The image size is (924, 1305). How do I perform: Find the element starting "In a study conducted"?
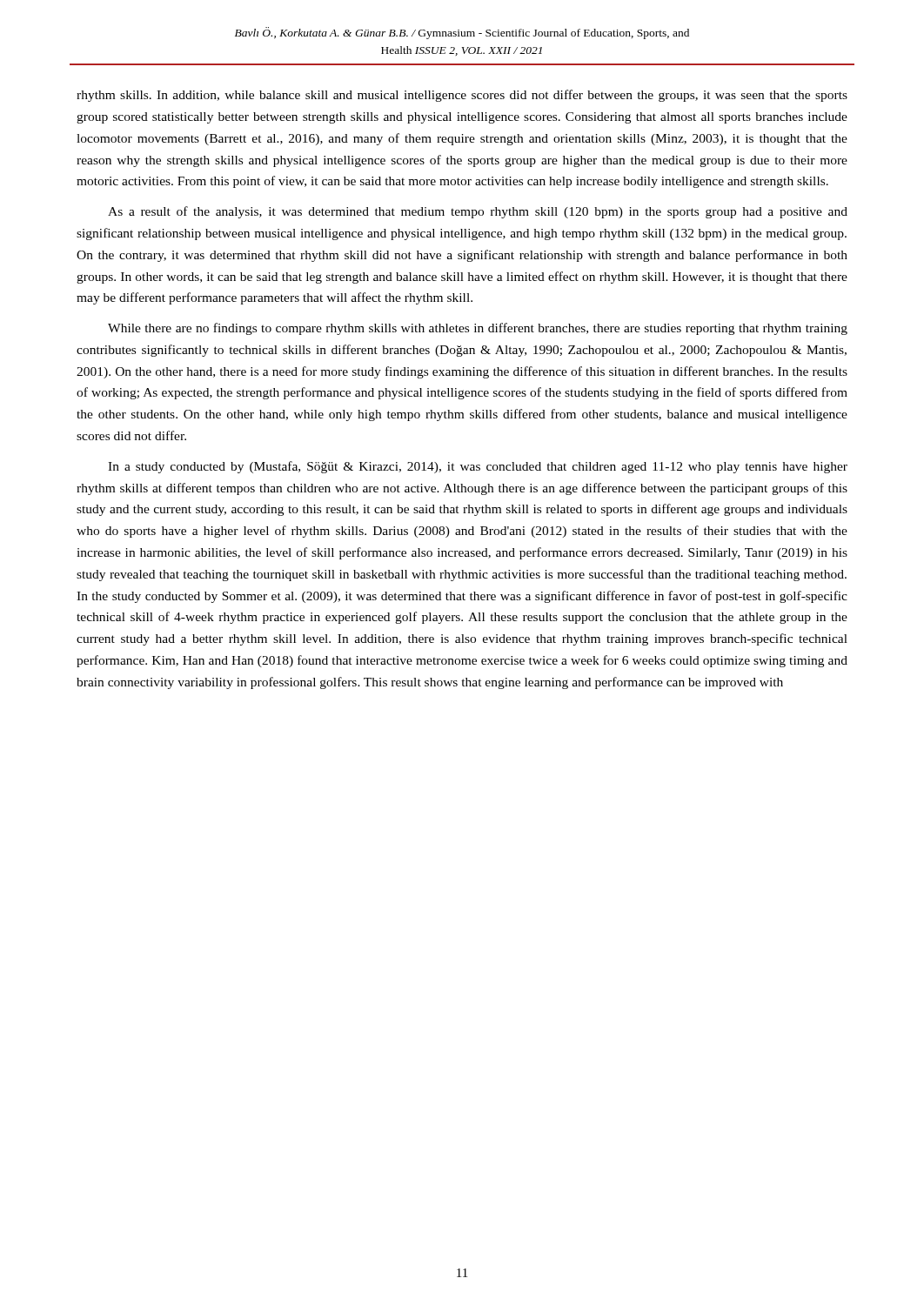pos(462,574)
